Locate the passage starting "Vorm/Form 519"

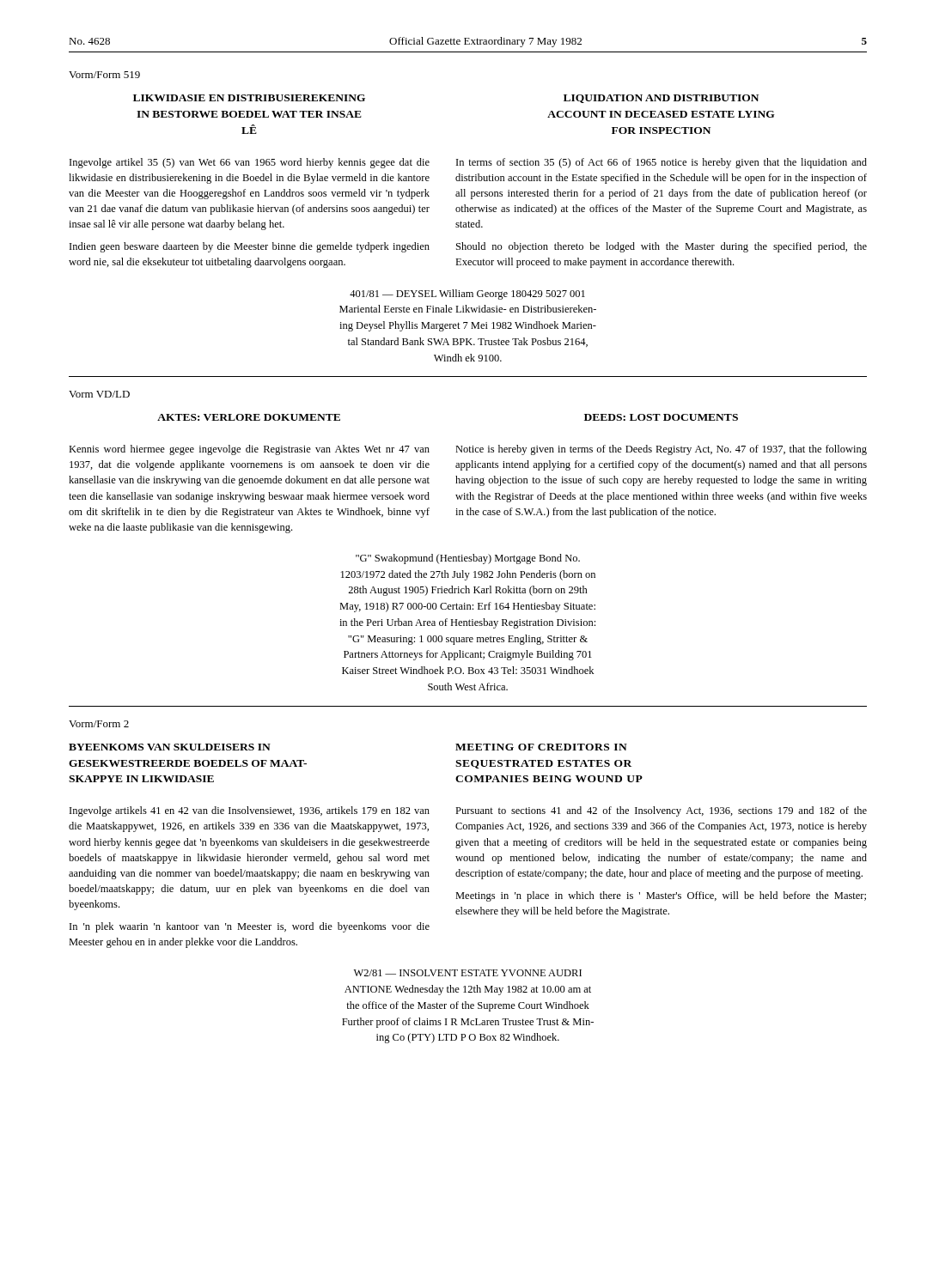(104, 74)
